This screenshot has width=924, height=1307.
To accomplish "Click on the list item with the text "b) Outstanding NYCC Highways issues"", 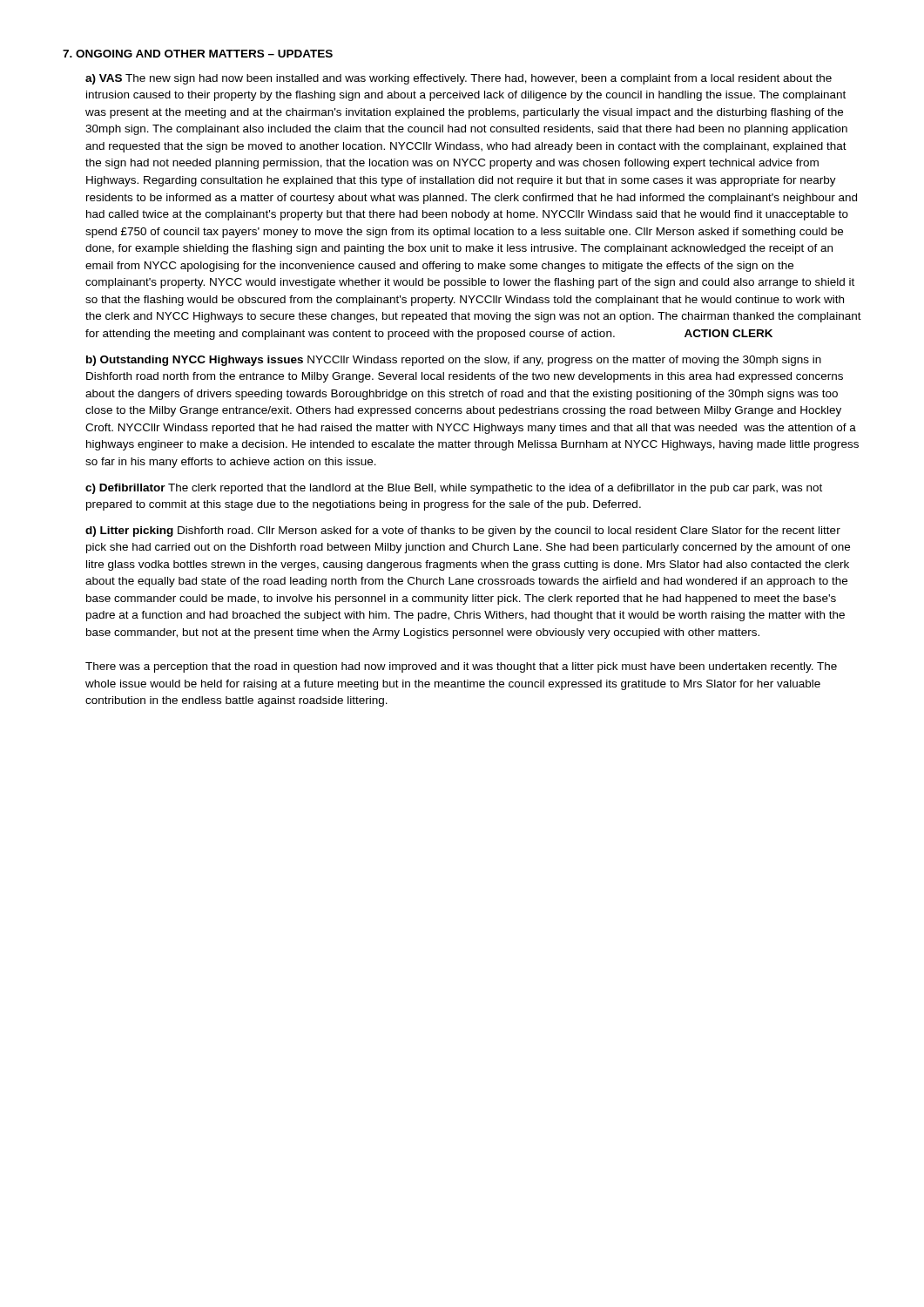I will pos(462,410).
